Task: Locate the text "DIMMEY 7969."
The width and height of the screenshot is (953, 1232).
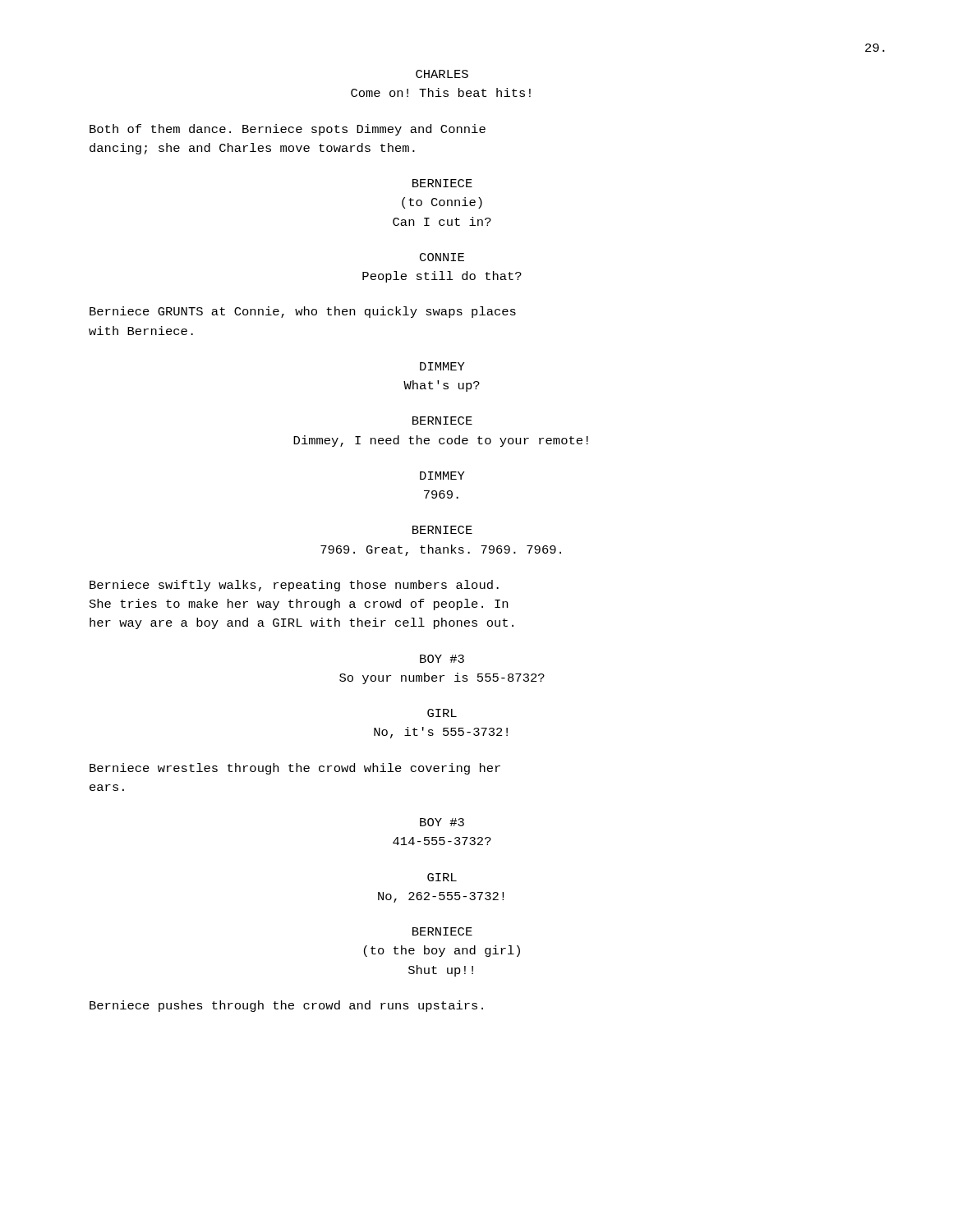Action: [442, 486]
